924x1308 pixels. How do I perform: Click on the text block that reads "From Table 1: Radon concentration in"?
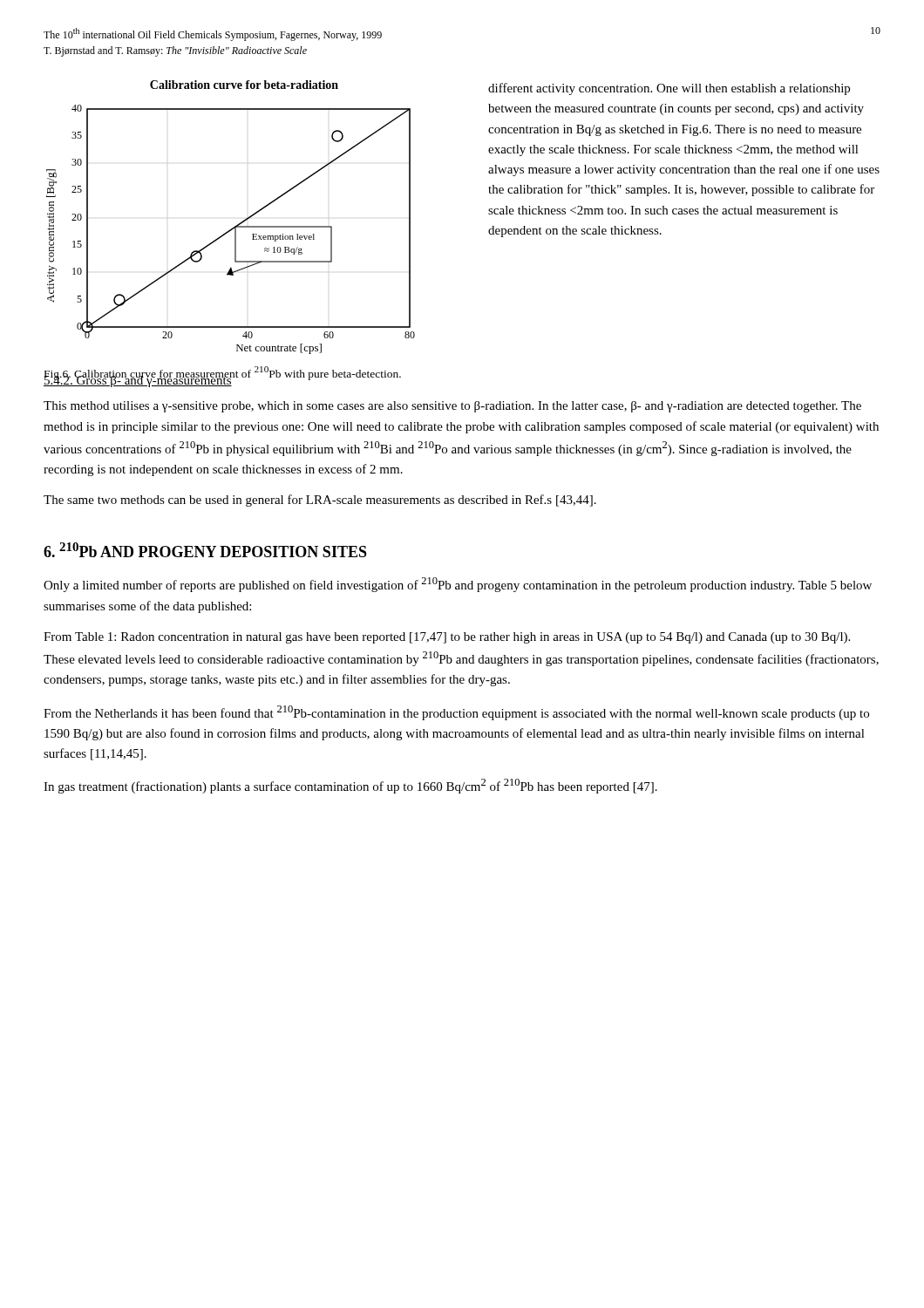click(x=461, y=658)
